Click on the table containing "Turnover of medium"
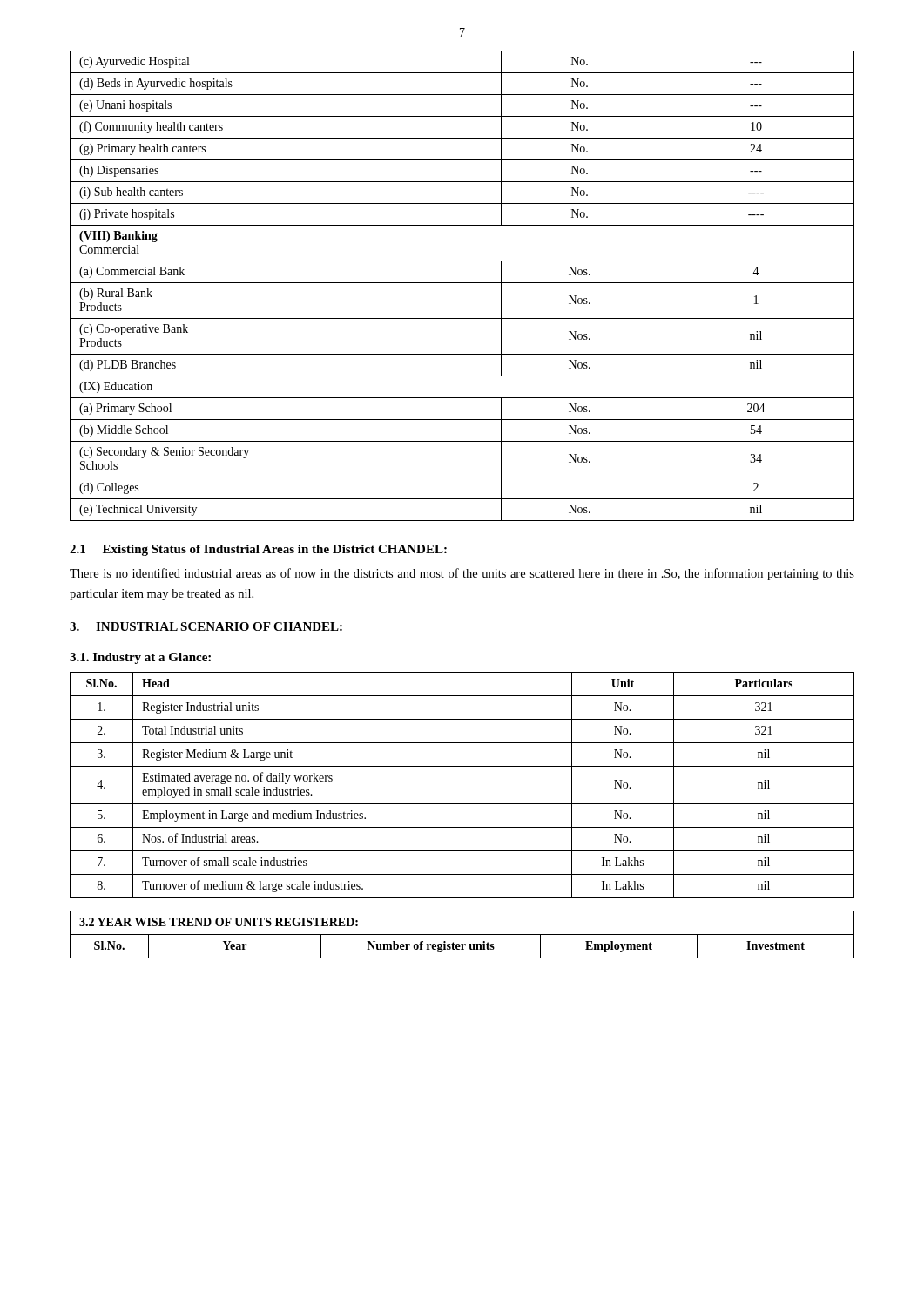 [x=462, y=785]
